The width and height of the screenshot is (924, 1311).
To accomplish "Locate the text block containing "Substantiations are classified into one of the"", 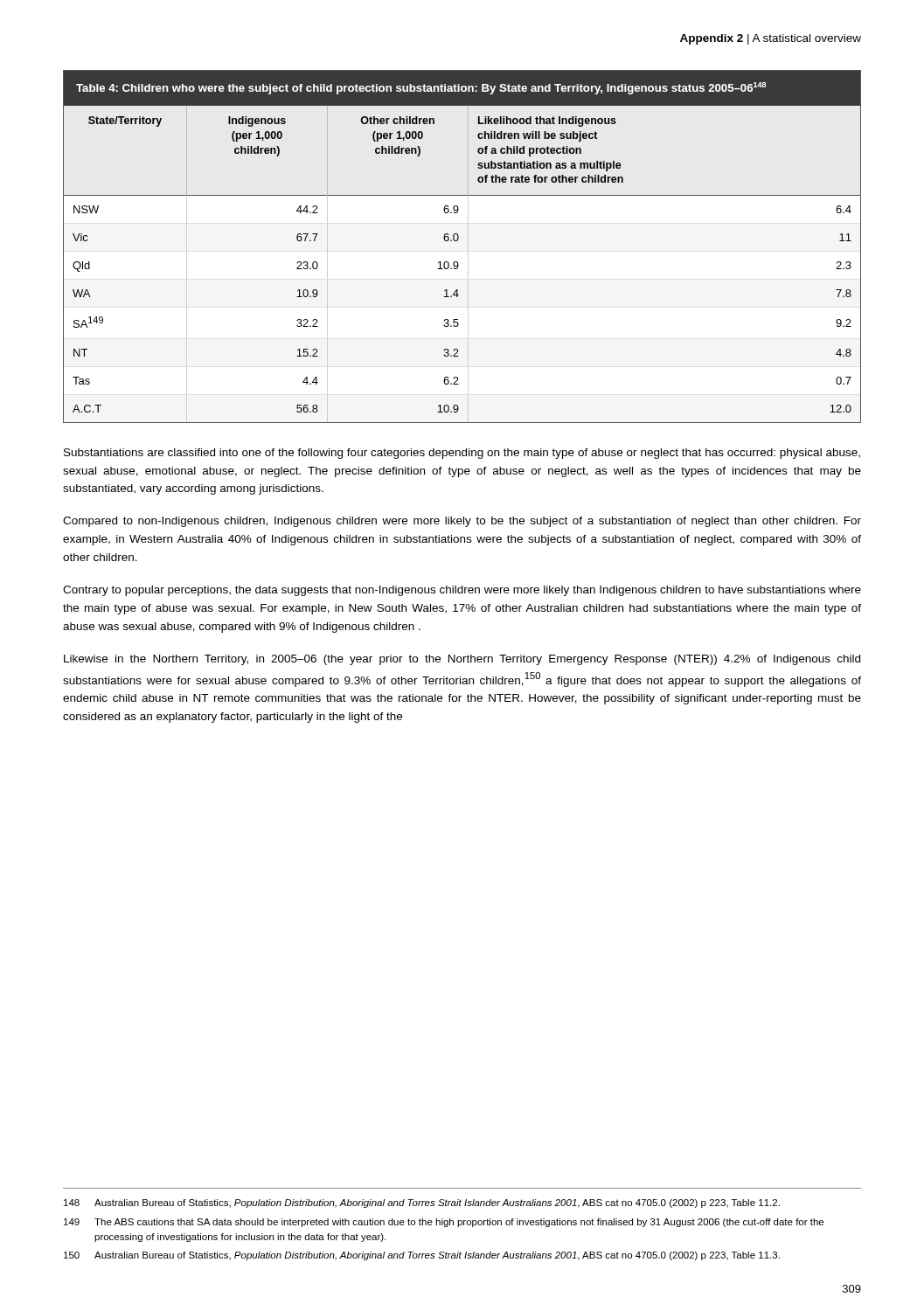I will pyautogui.click(x=462, y=470).
